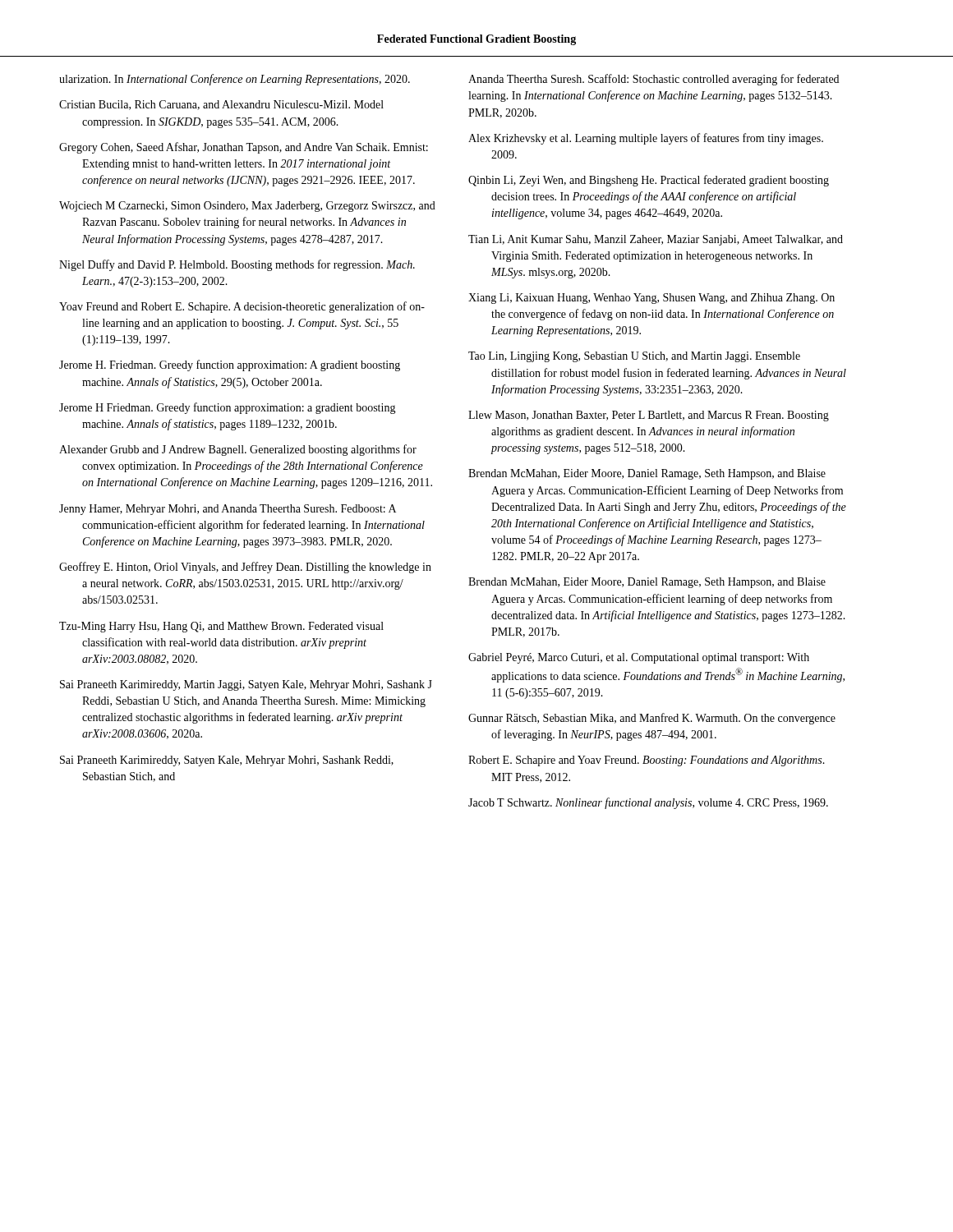Click on the text block starting "Alexander Grubb and J Andrew"
The width and height of the screenshot is (953, 1232).
(x=246, y=466)
